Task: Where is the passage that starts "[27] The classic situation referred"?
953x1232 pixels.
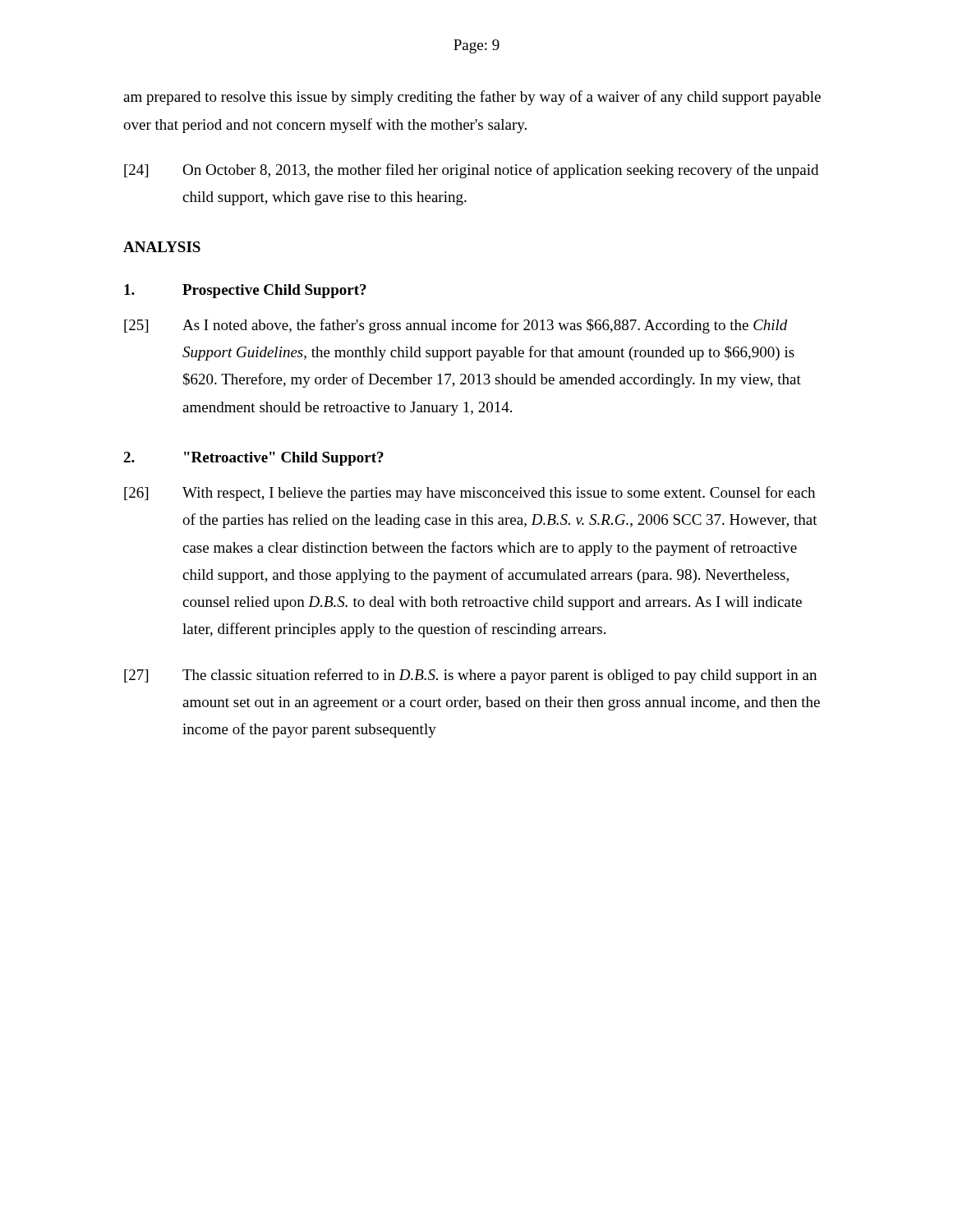Action: (x=476, y=702)
